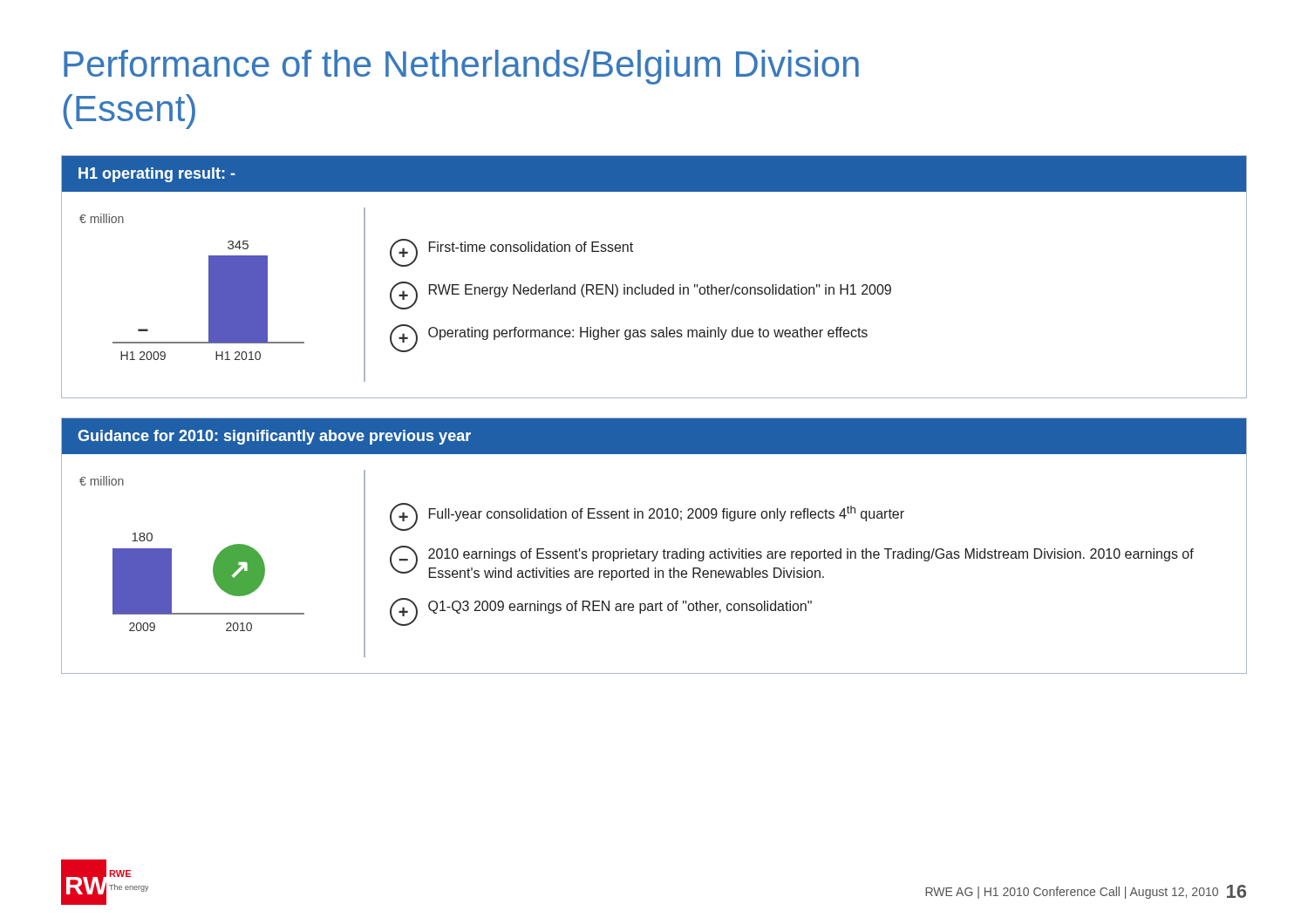Screen dimensions: 924x1308
Task: Find the block on this page that starts "+ Full-year consolidation of"
Action: tap(647, 516)
